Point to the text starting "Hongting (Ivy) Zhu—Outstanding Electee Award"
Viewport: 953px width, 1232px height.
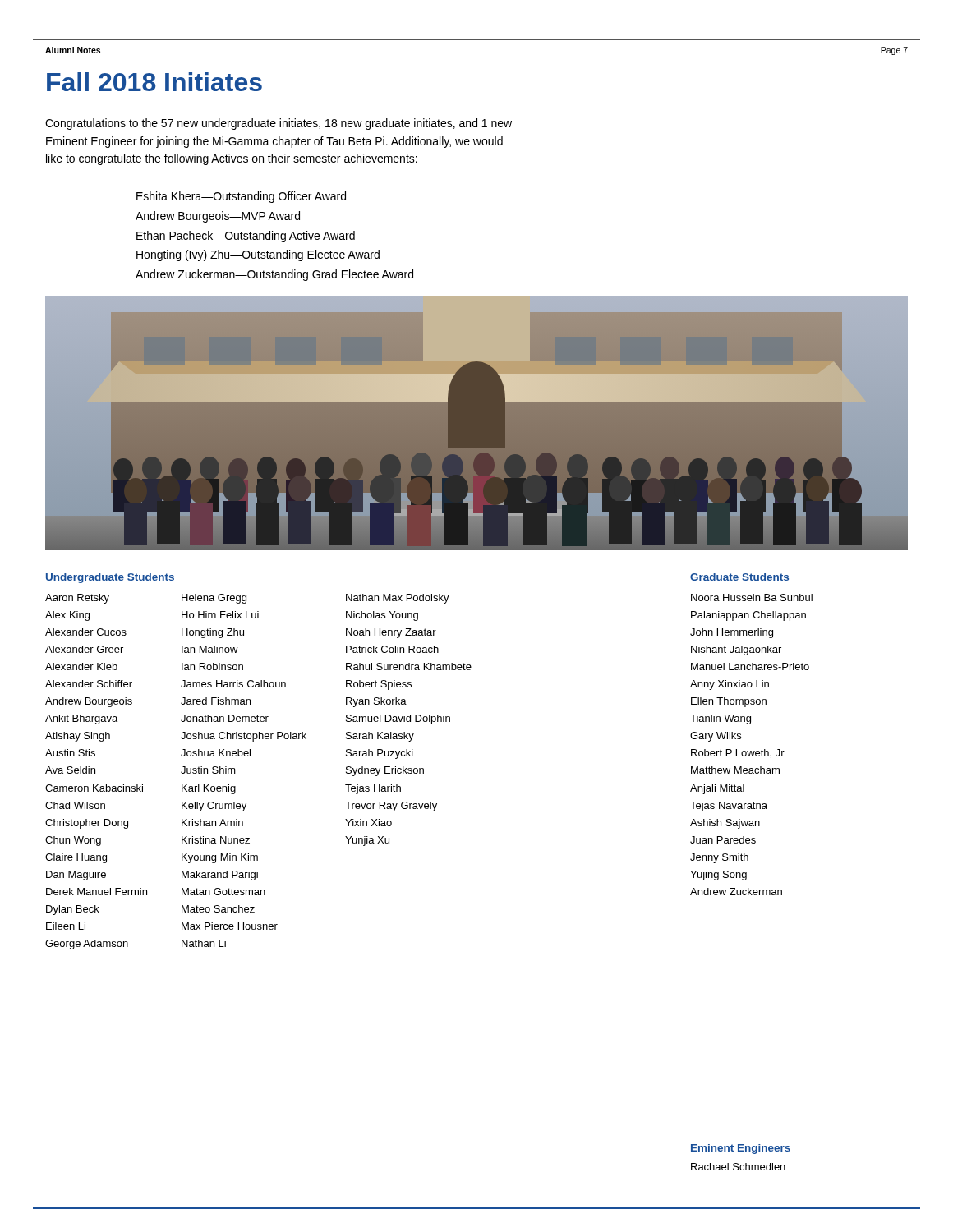(x=258, y=255)
